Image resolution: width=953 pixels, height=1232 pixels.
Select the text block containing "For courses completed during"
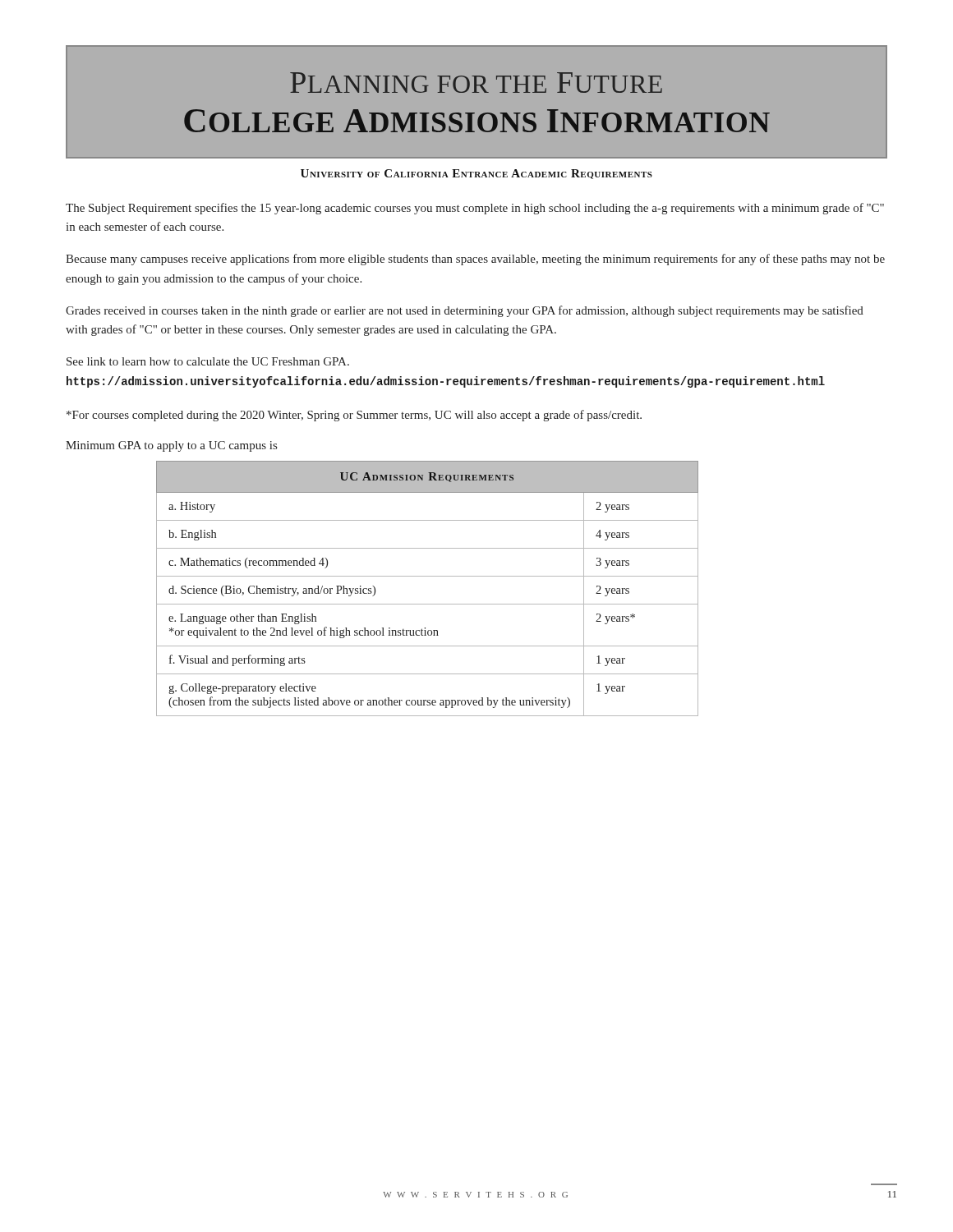click(354, 415)
